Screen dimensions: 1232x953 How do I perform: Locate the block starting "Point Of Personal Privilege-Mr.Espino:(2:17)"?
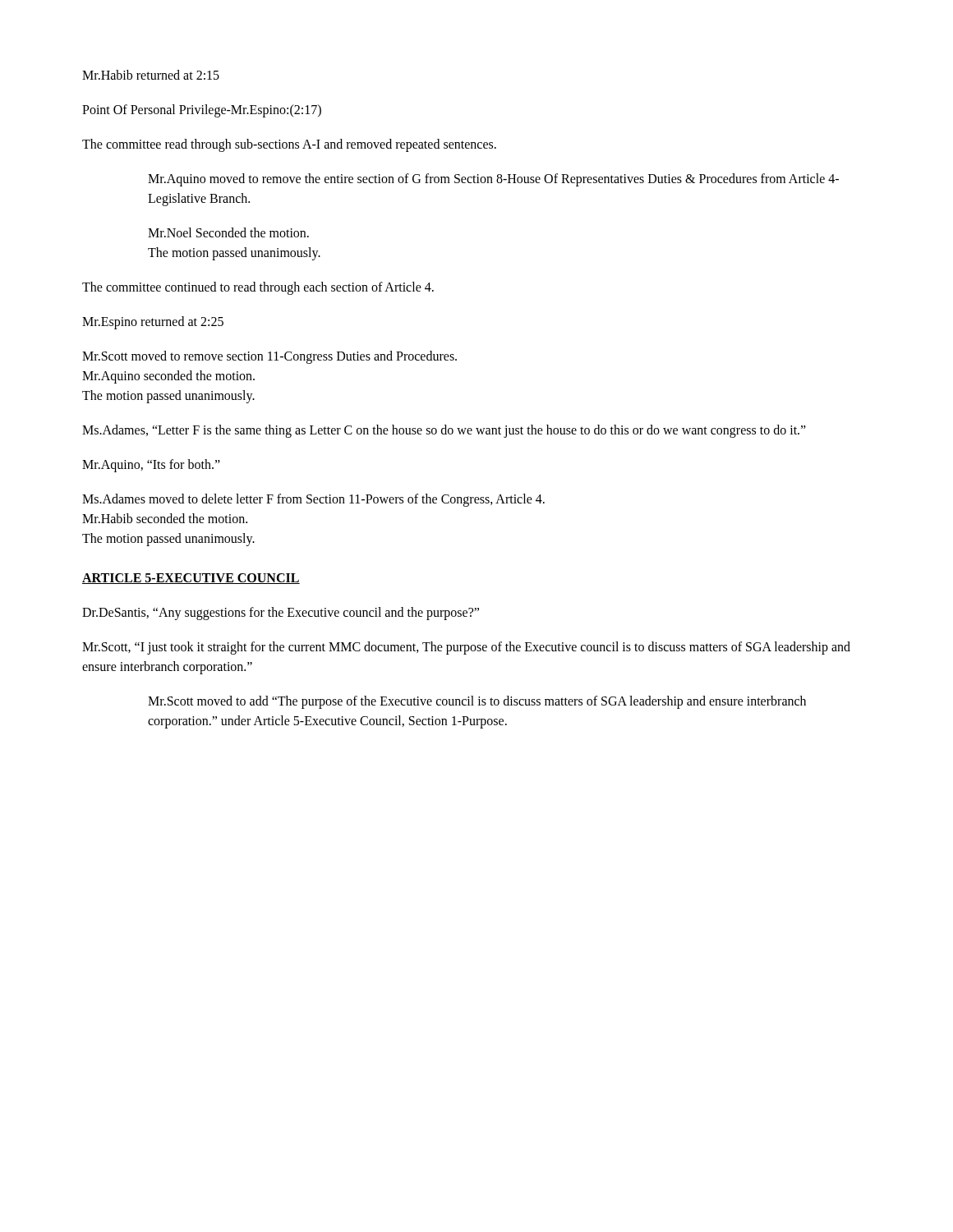(x=202, y=110)
